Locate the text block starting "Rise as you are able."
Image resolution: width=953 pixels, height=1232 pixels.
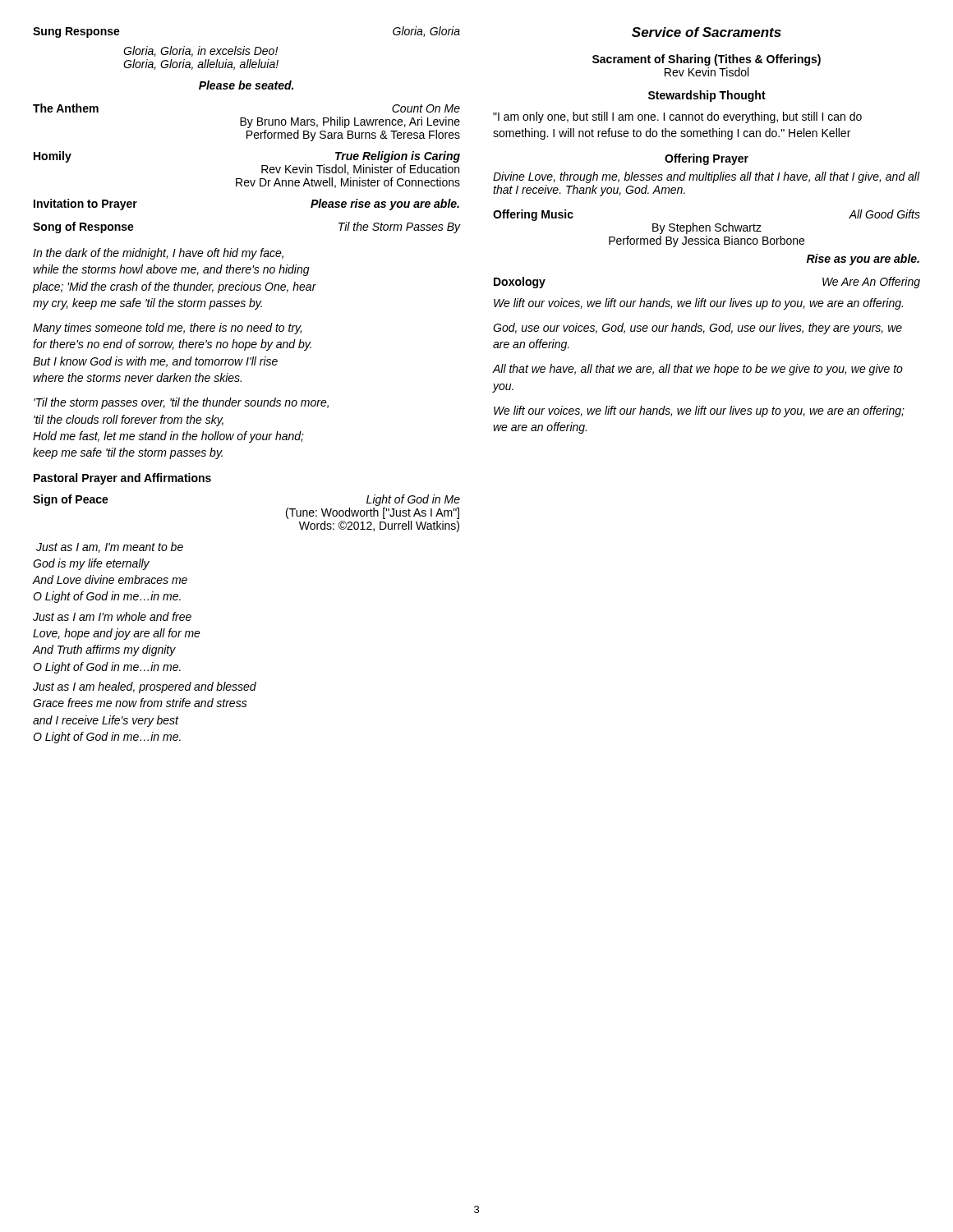pyautogui.click(x=863, y=258)
